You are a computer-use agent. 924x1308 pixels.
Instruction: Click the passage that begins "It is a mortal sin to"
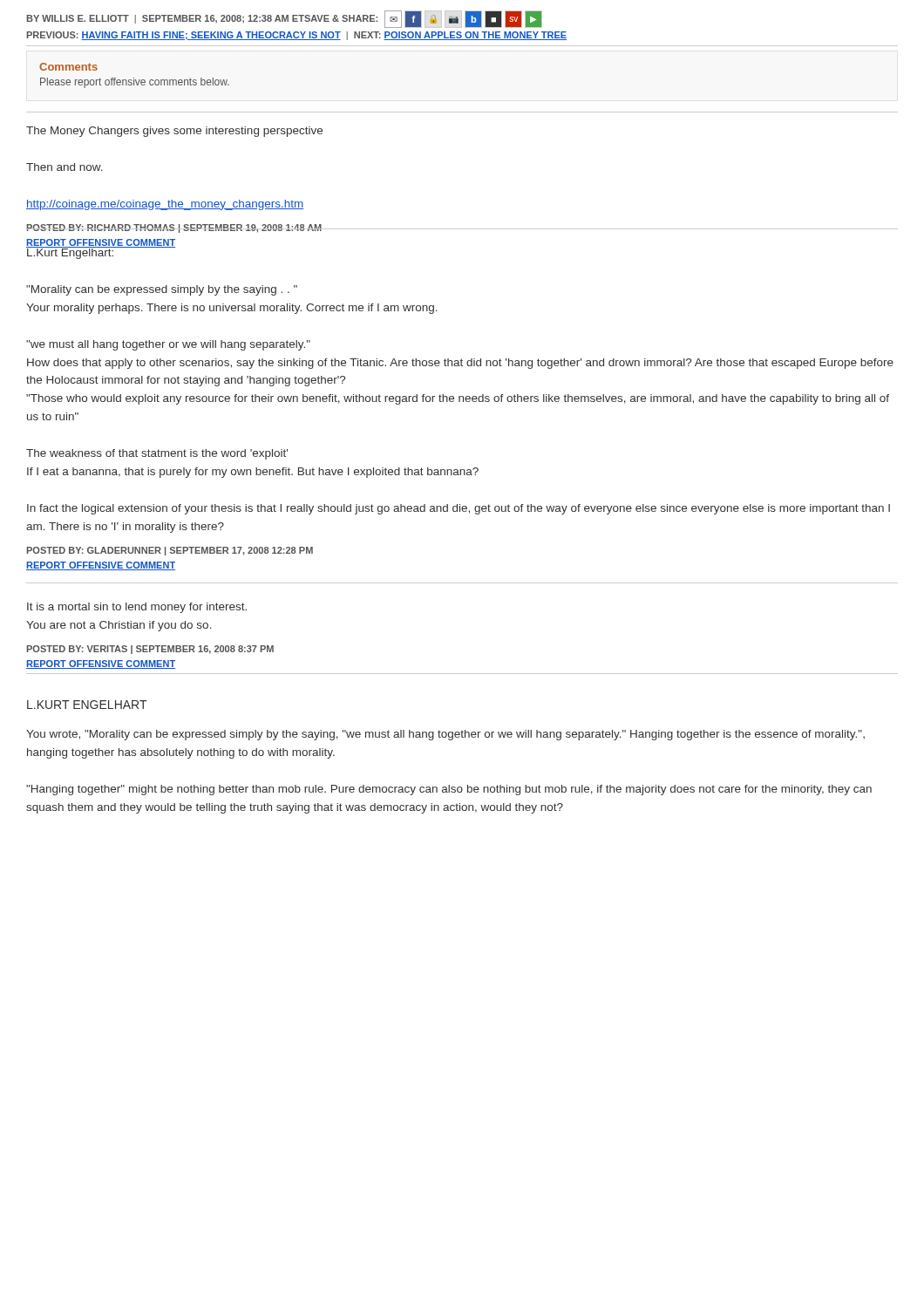pyautogui.click(x=137, y=608)
